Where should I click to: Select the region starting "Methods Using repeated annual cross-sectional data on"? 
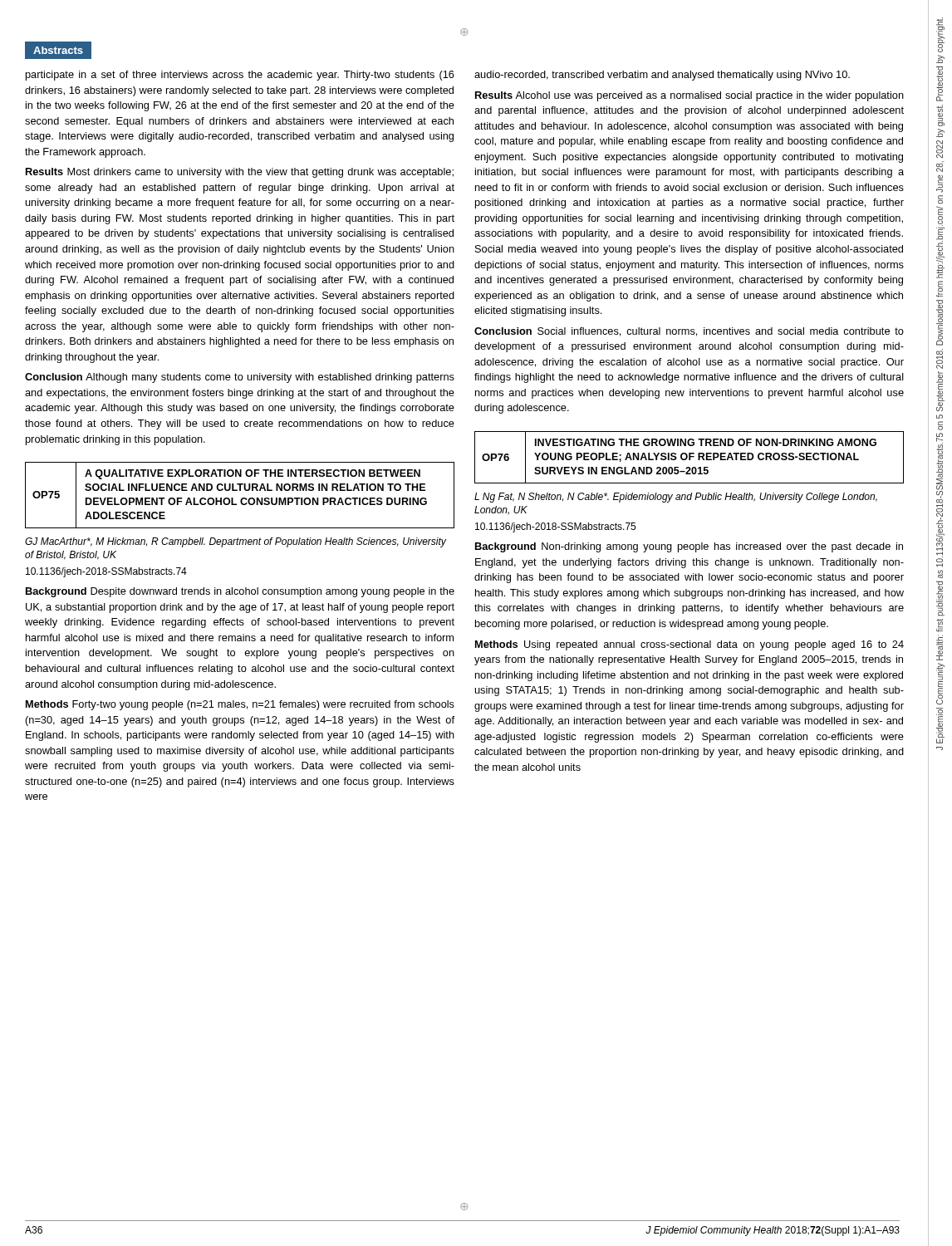689,705
